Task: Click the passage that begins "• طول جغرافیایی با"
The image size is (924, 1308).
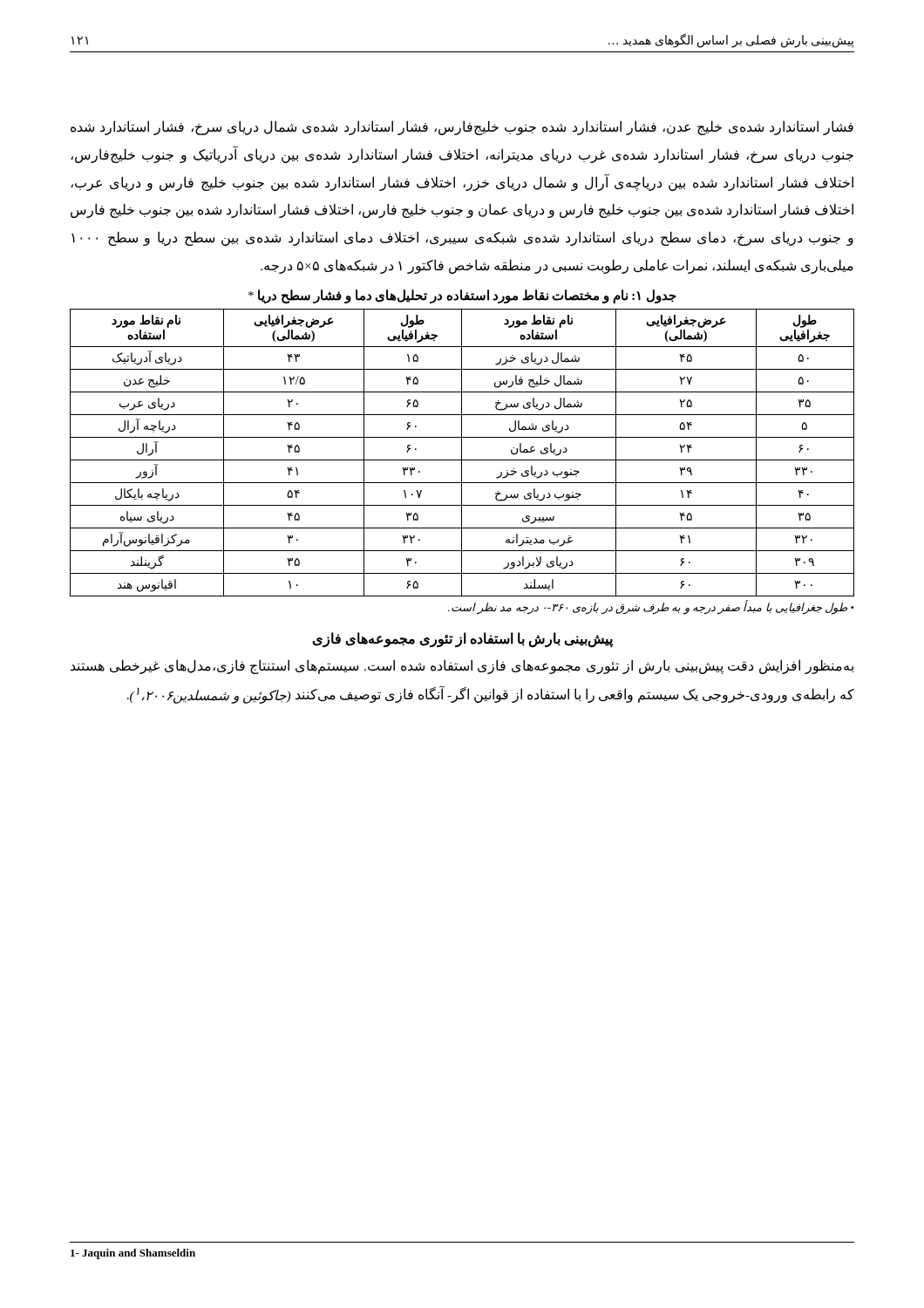Action: (x=651, y=607)
